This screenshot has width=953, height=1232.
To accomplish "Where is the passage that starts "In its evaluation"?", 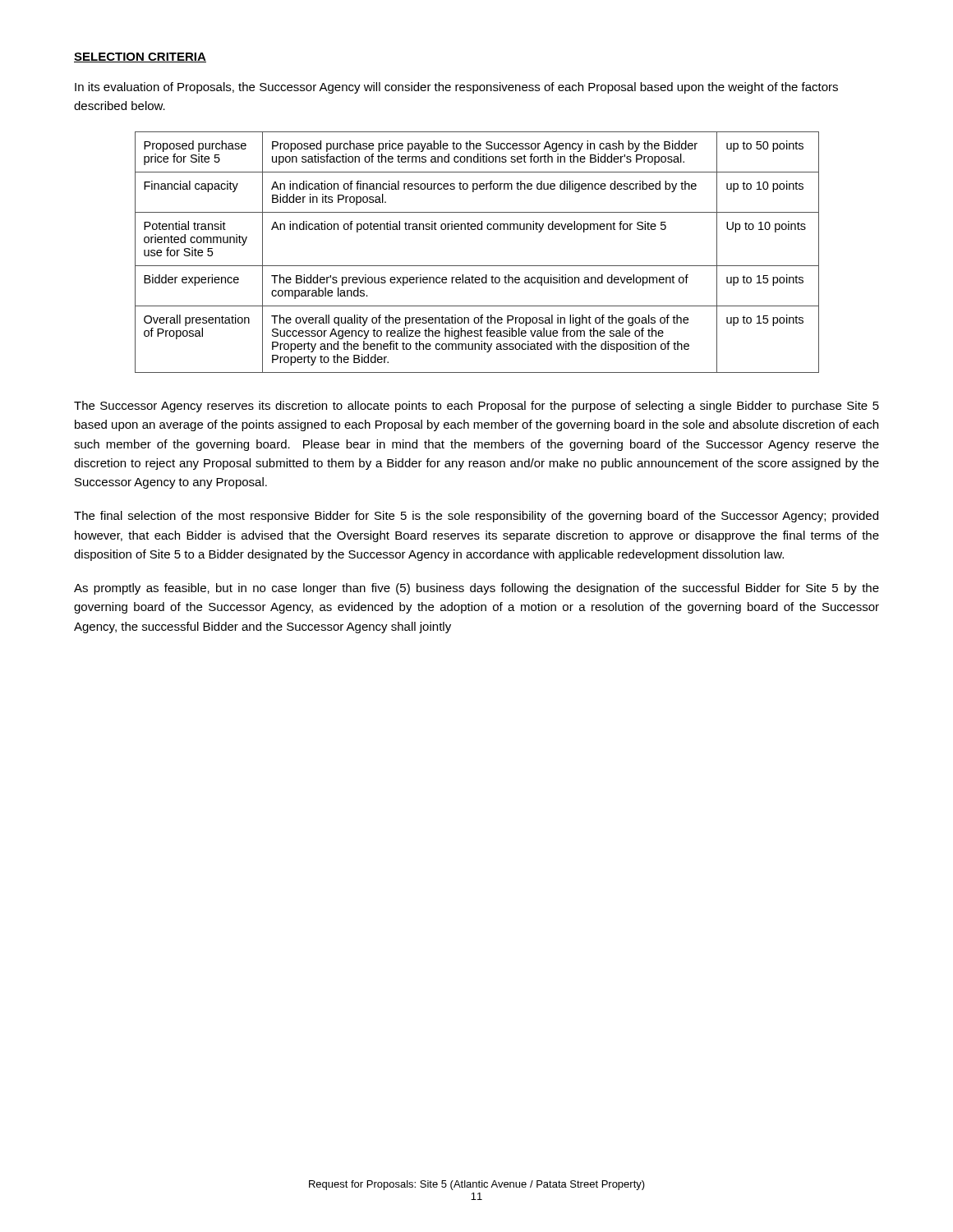I will click(456, 96).
